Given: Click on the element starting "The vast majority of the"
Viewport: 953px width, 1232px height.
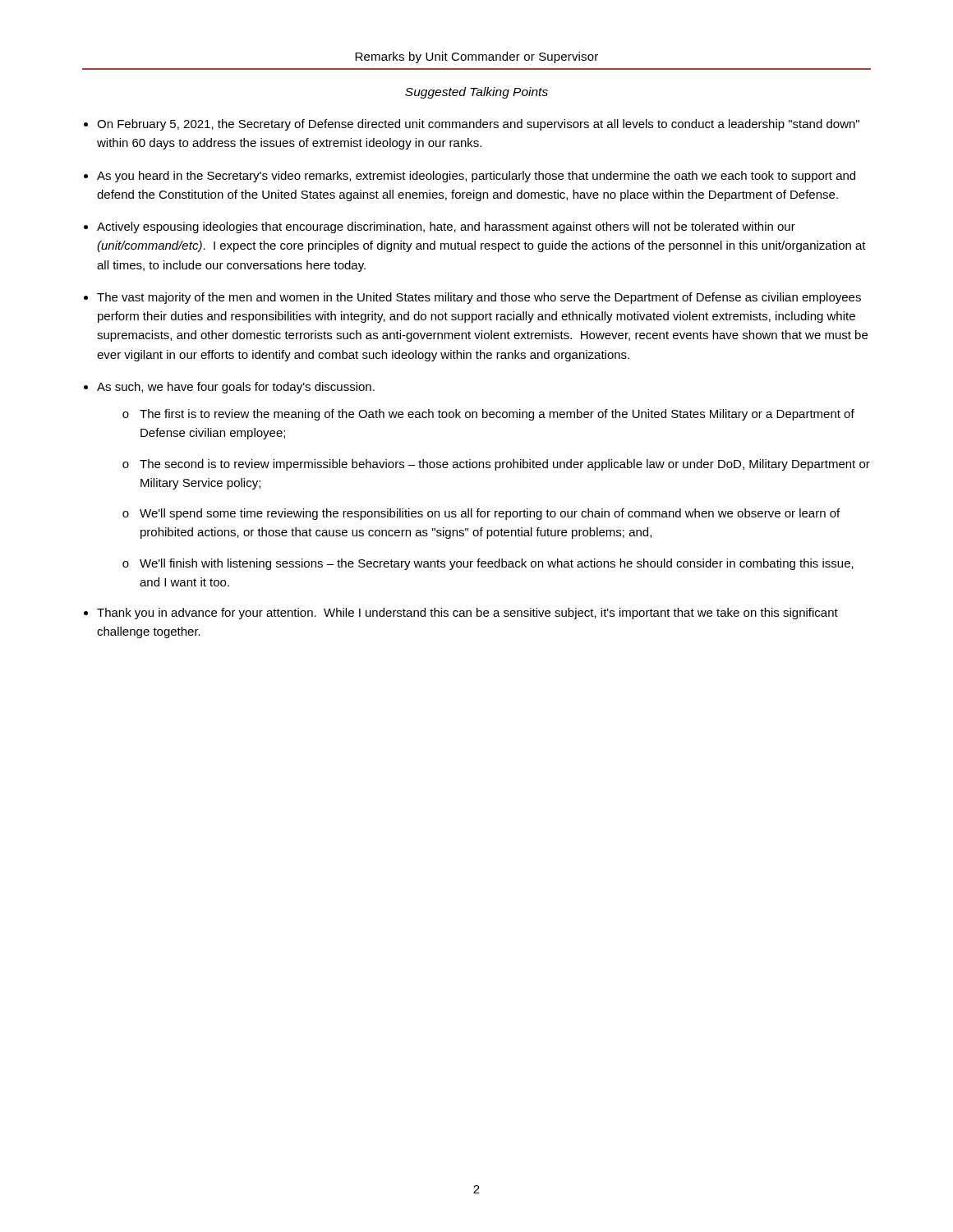Looking at the screenshot, I should (483, 325).
